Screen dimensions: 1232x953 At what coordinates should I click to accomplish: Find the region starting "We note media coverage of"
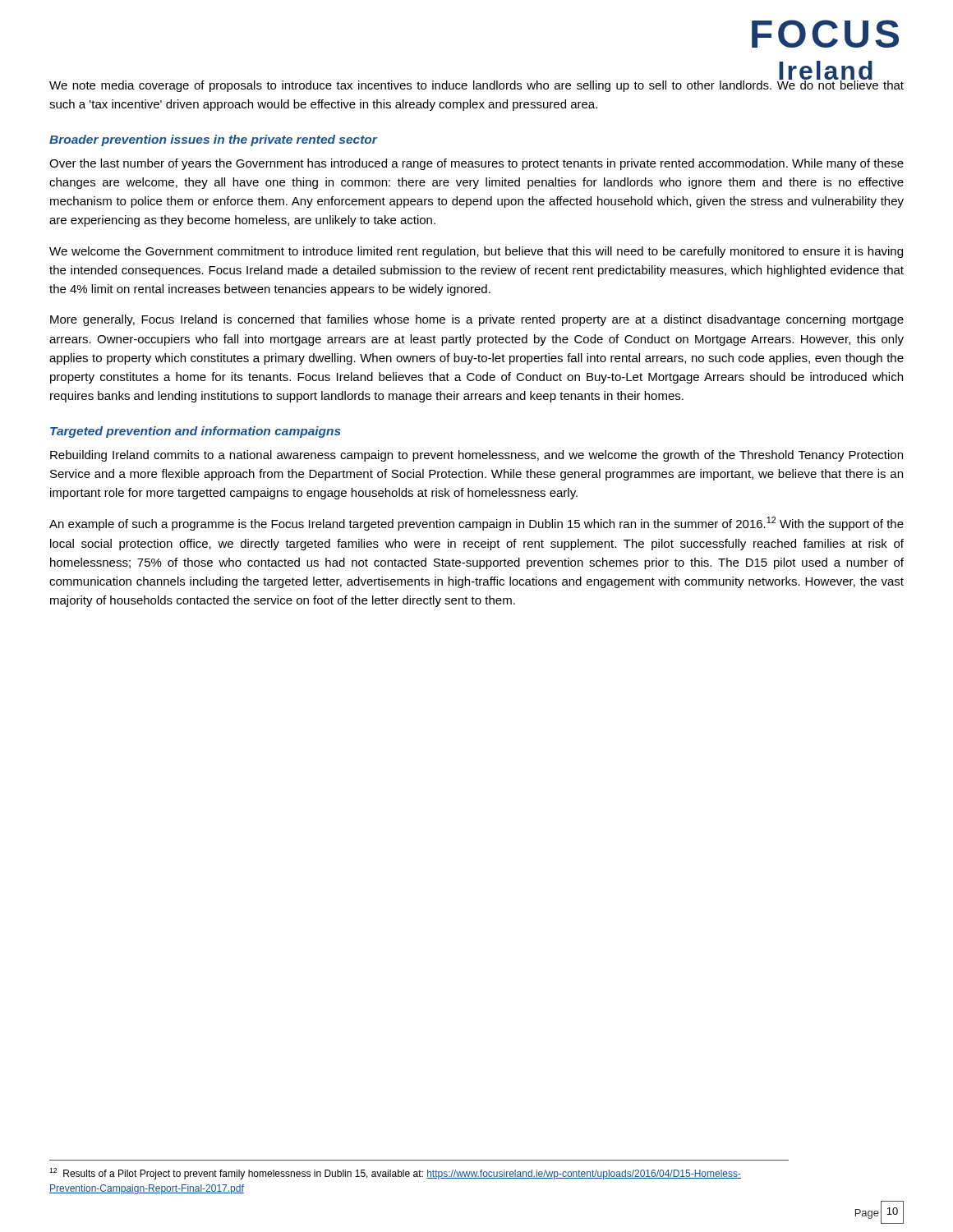click(x=476, y=95)
